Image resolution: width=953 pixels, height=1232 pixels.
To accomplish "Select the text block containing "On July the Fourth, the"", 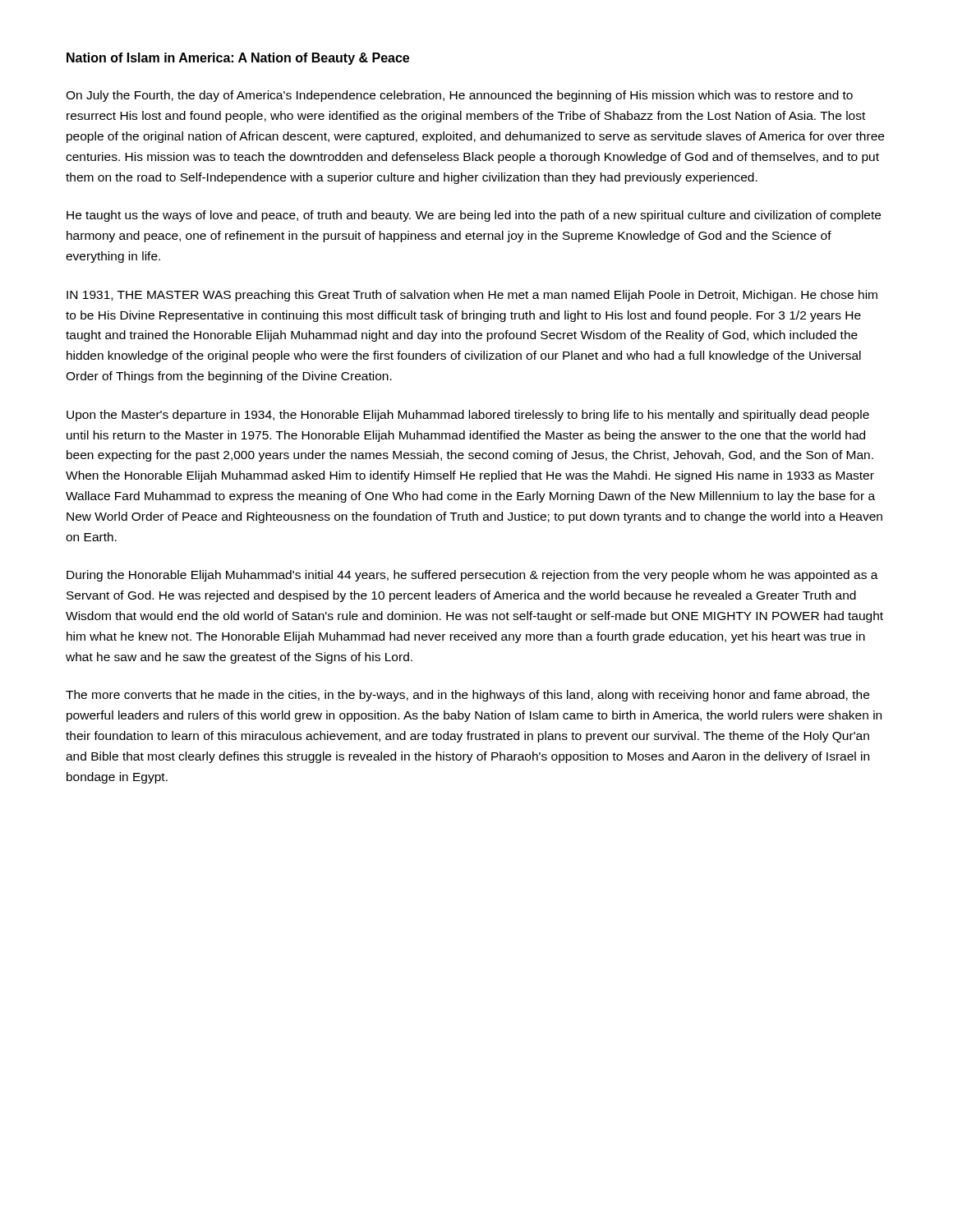I will 475,136.
